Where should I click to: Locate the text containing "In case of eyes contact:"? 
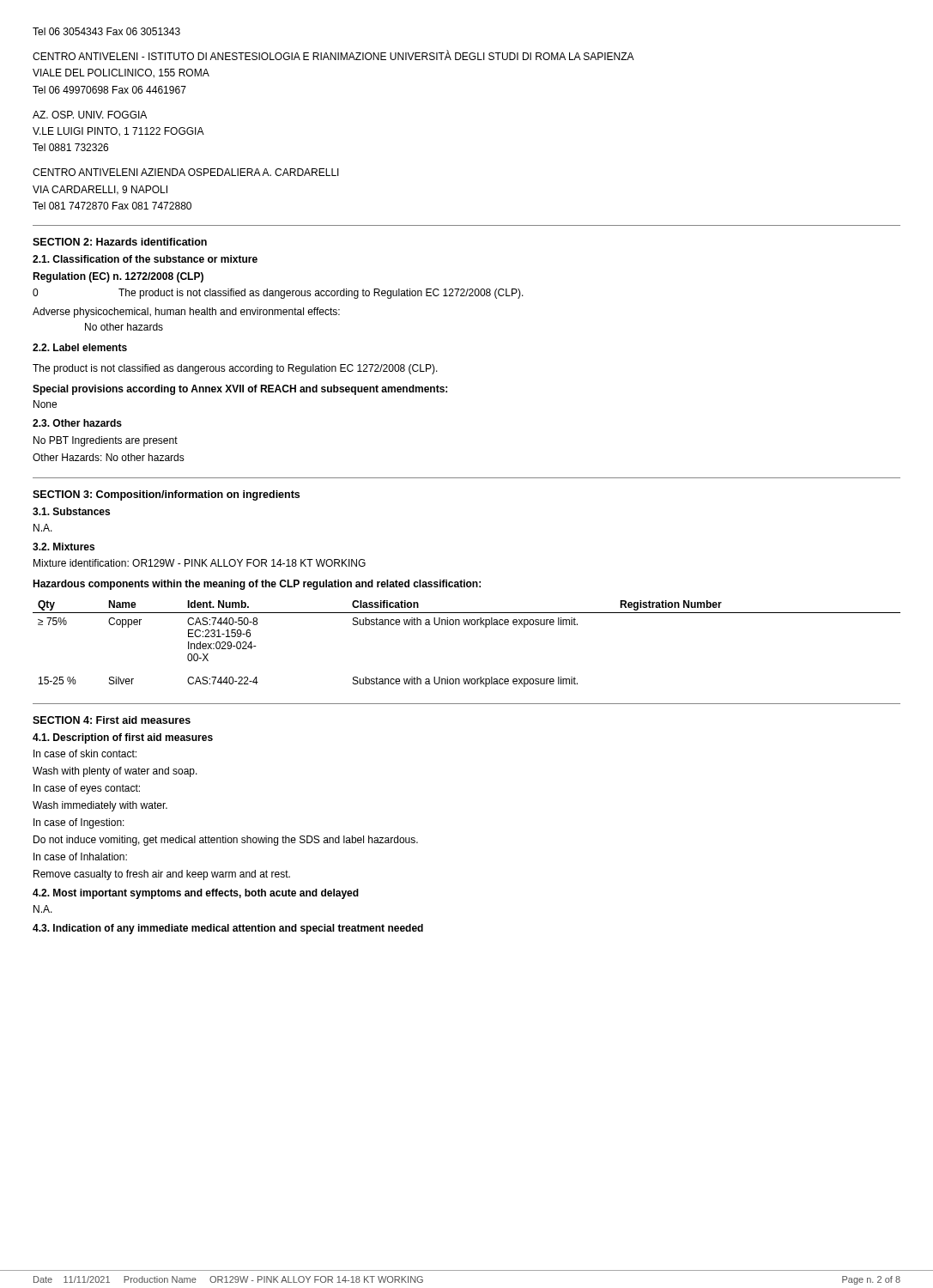tap(87, 788)
